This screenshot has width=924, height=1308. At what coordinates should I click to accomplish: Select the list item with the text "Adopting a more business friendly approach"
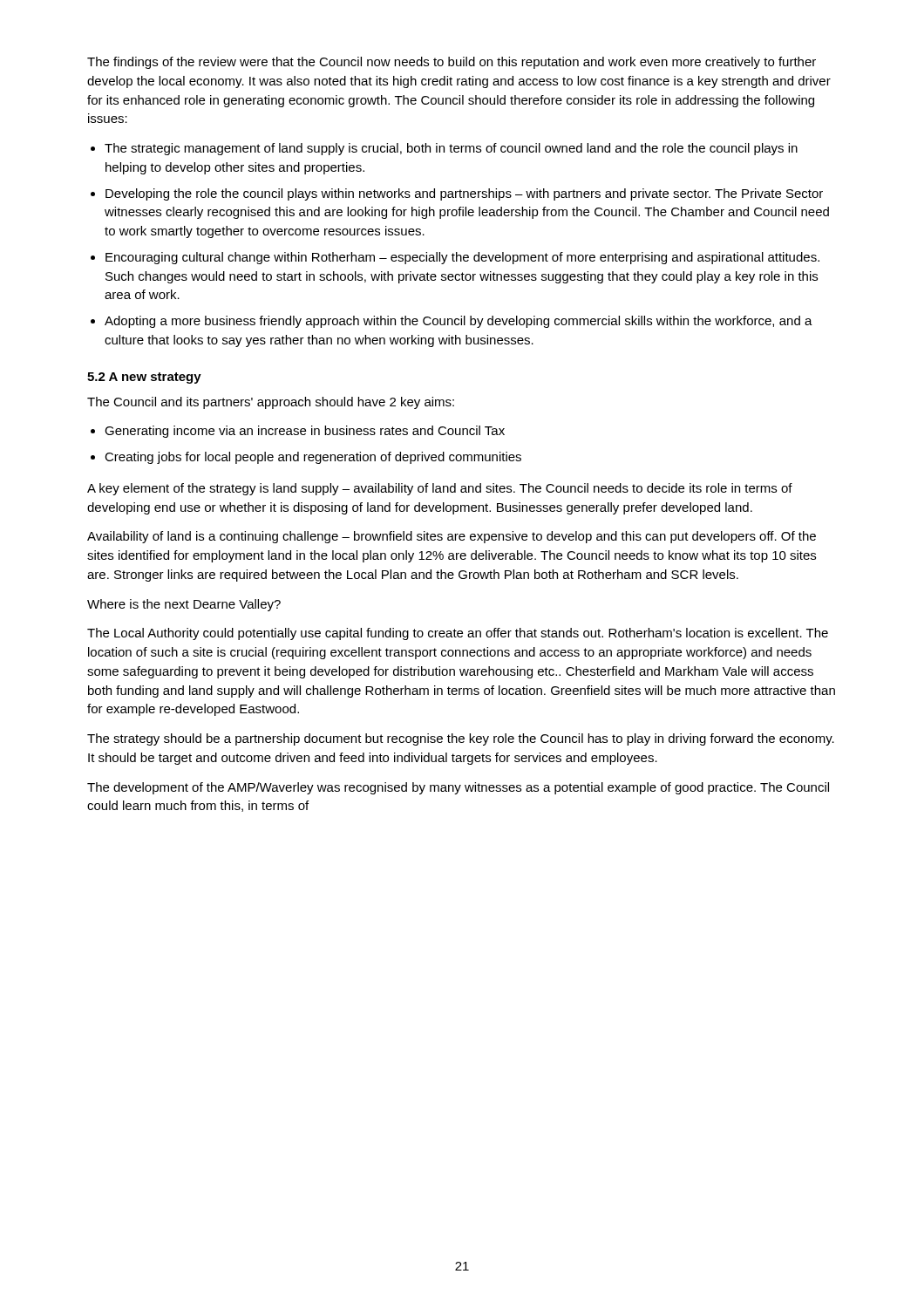[458, 330]
